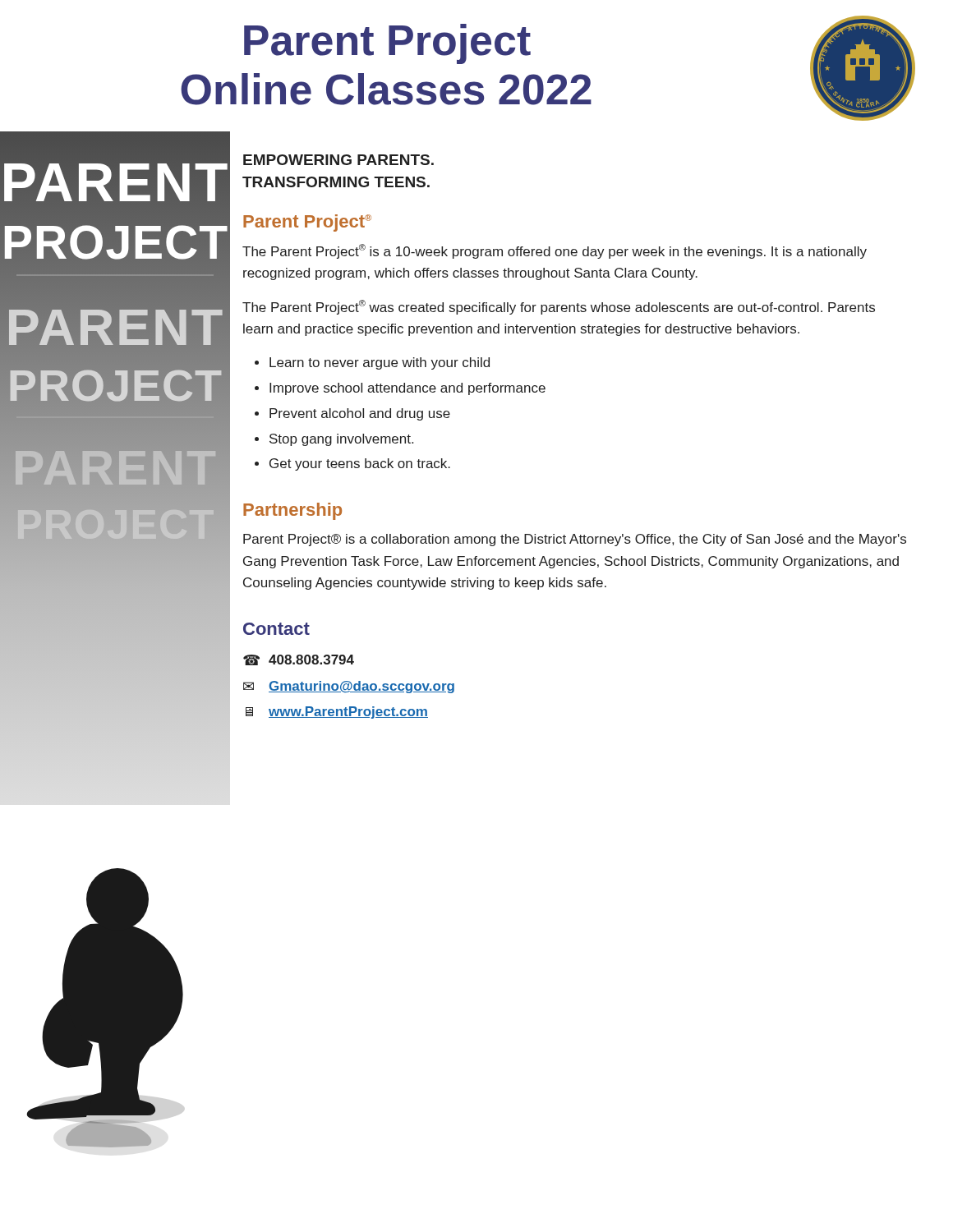This screenshot has height=1232, width=953.
Task: Where is the passage that starts "The Parent Project® was created specifically for parents"?
Action: pyautogui.click(x=559, y=317)
